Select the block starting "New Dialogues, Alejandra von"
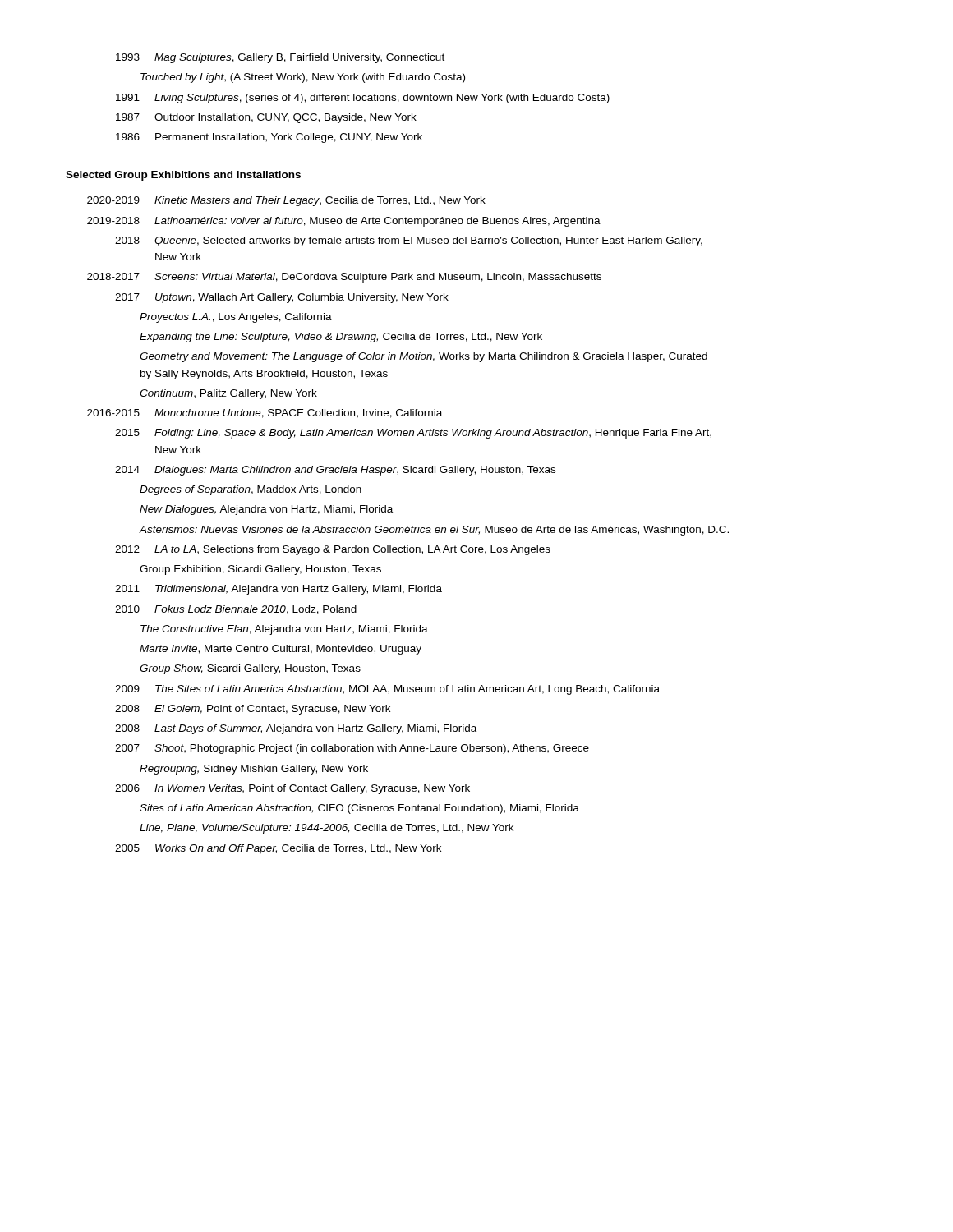This screenshot has width=953, height=1232. [266, 510]
